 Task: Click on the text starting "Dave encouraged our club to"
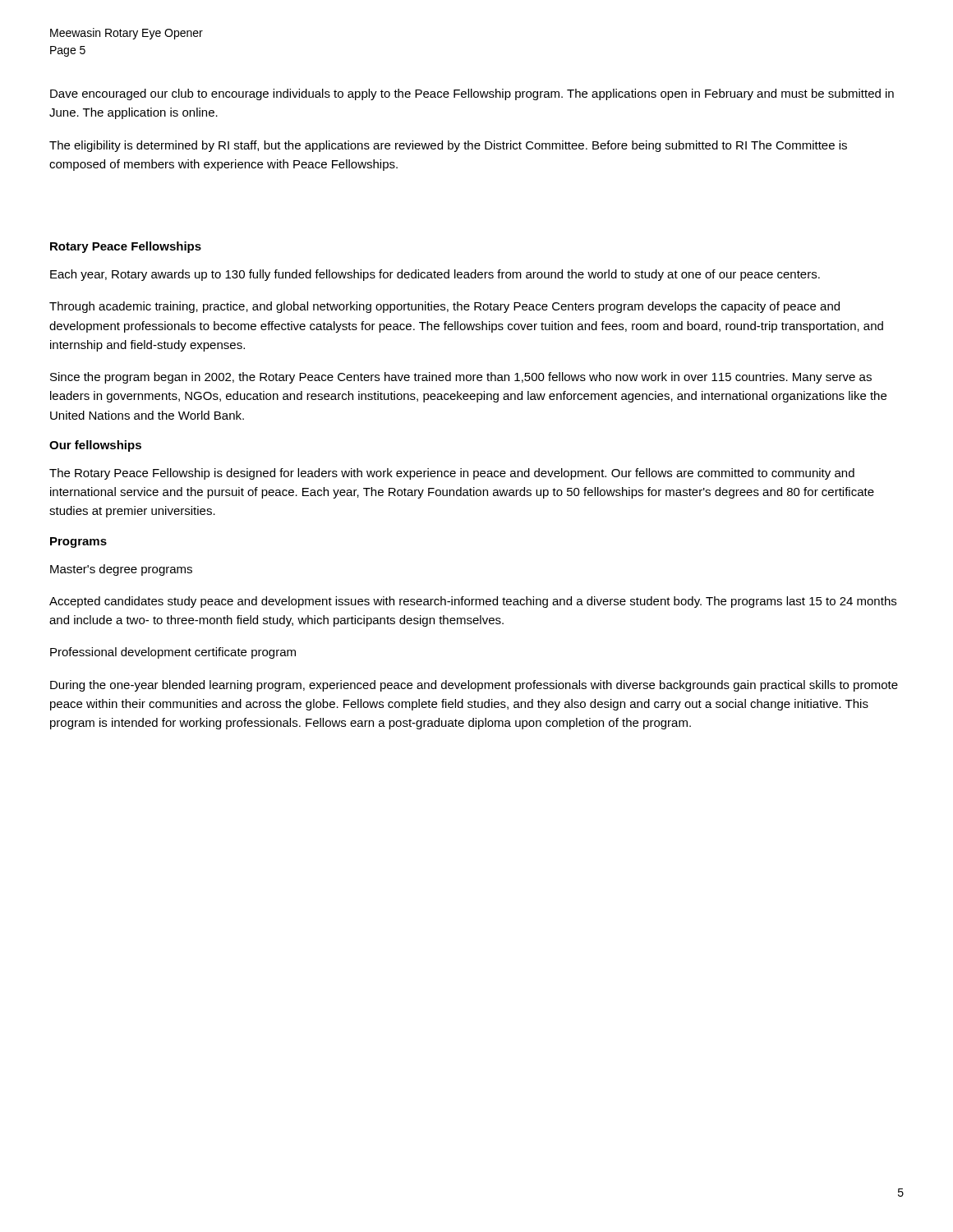pyautogui.click(x=472, y=103)
